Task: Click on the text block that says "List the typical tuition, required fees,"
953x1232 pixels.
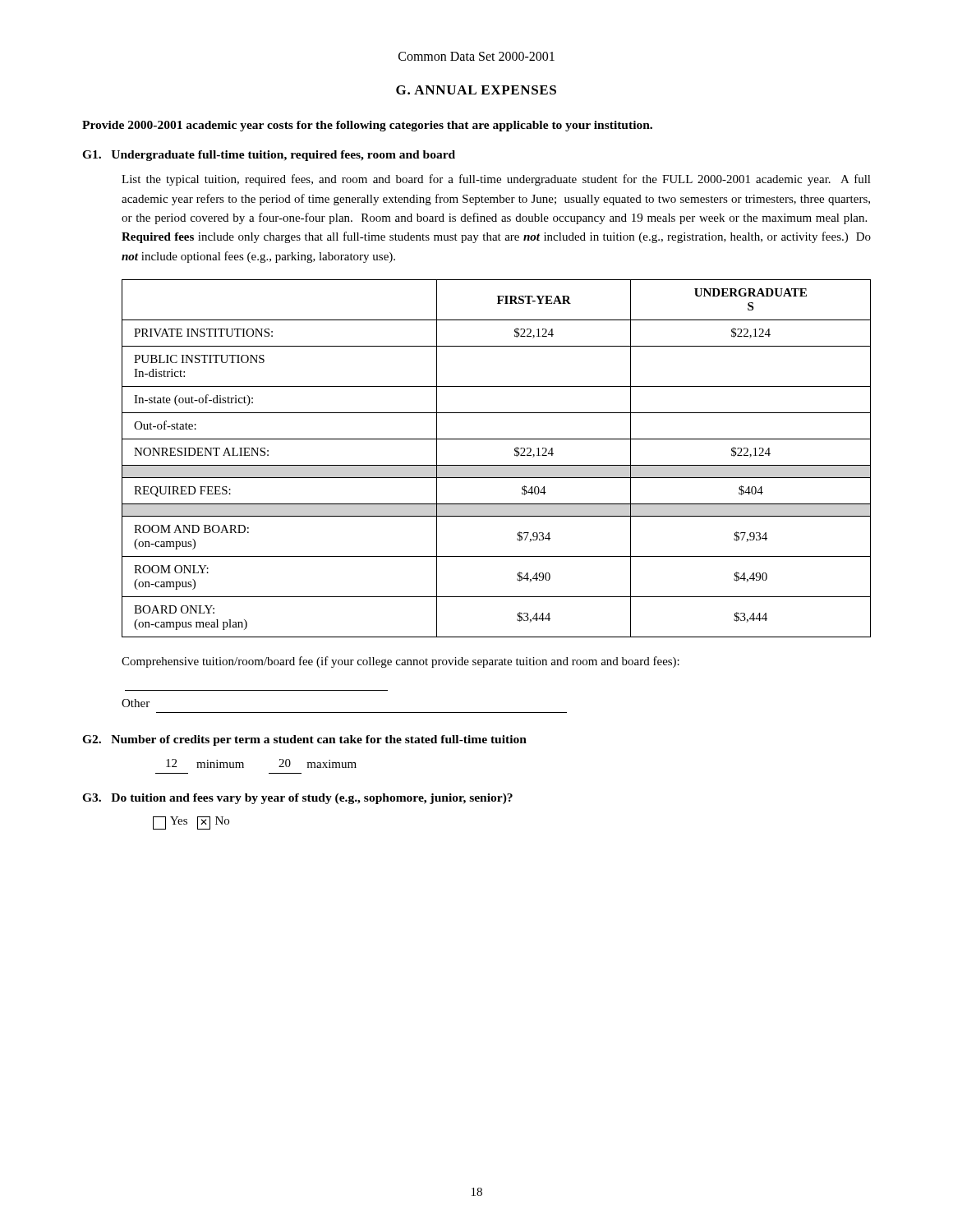Action: pos(496,218)
